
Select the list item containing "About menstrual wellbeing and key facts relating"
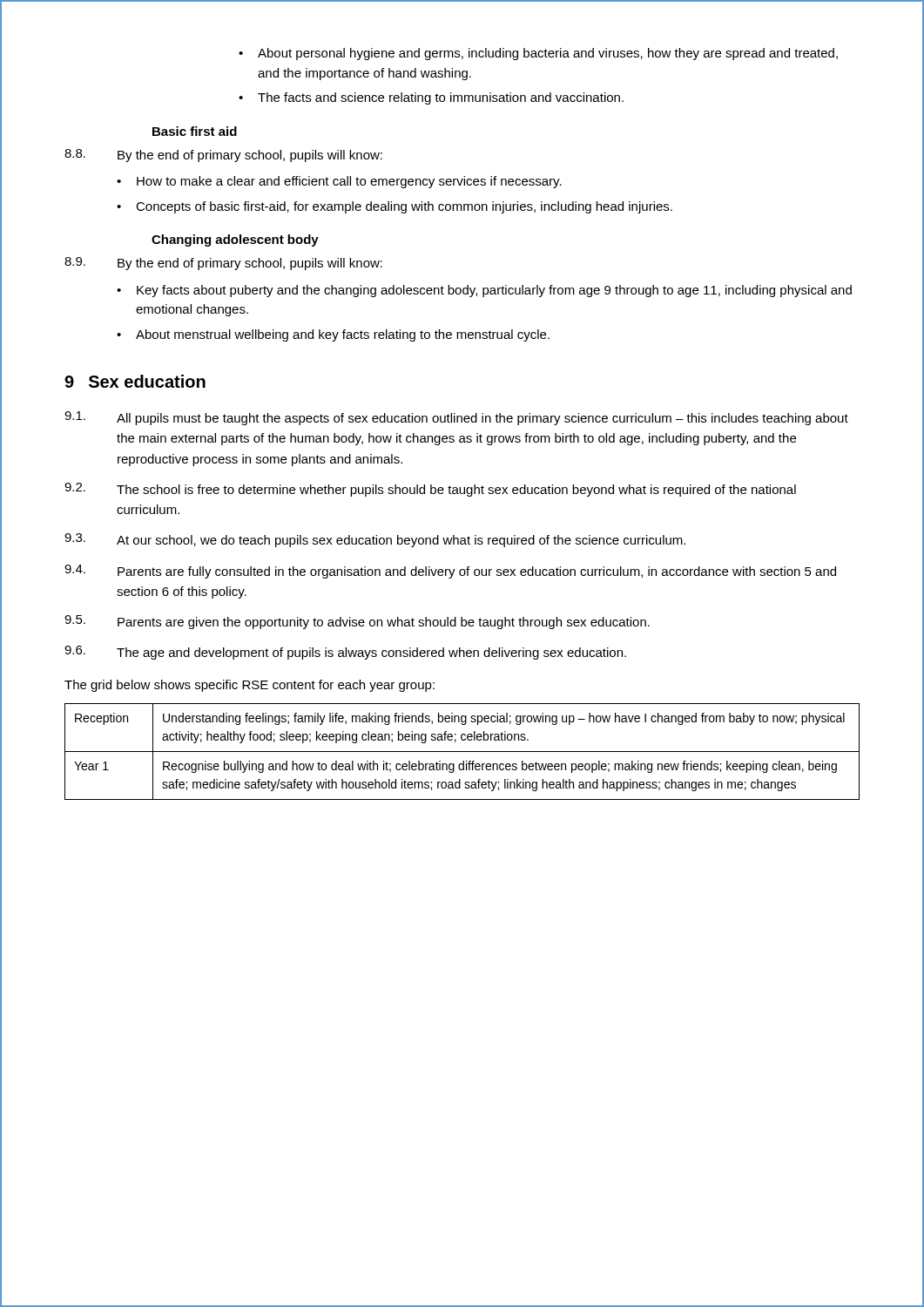488,334
